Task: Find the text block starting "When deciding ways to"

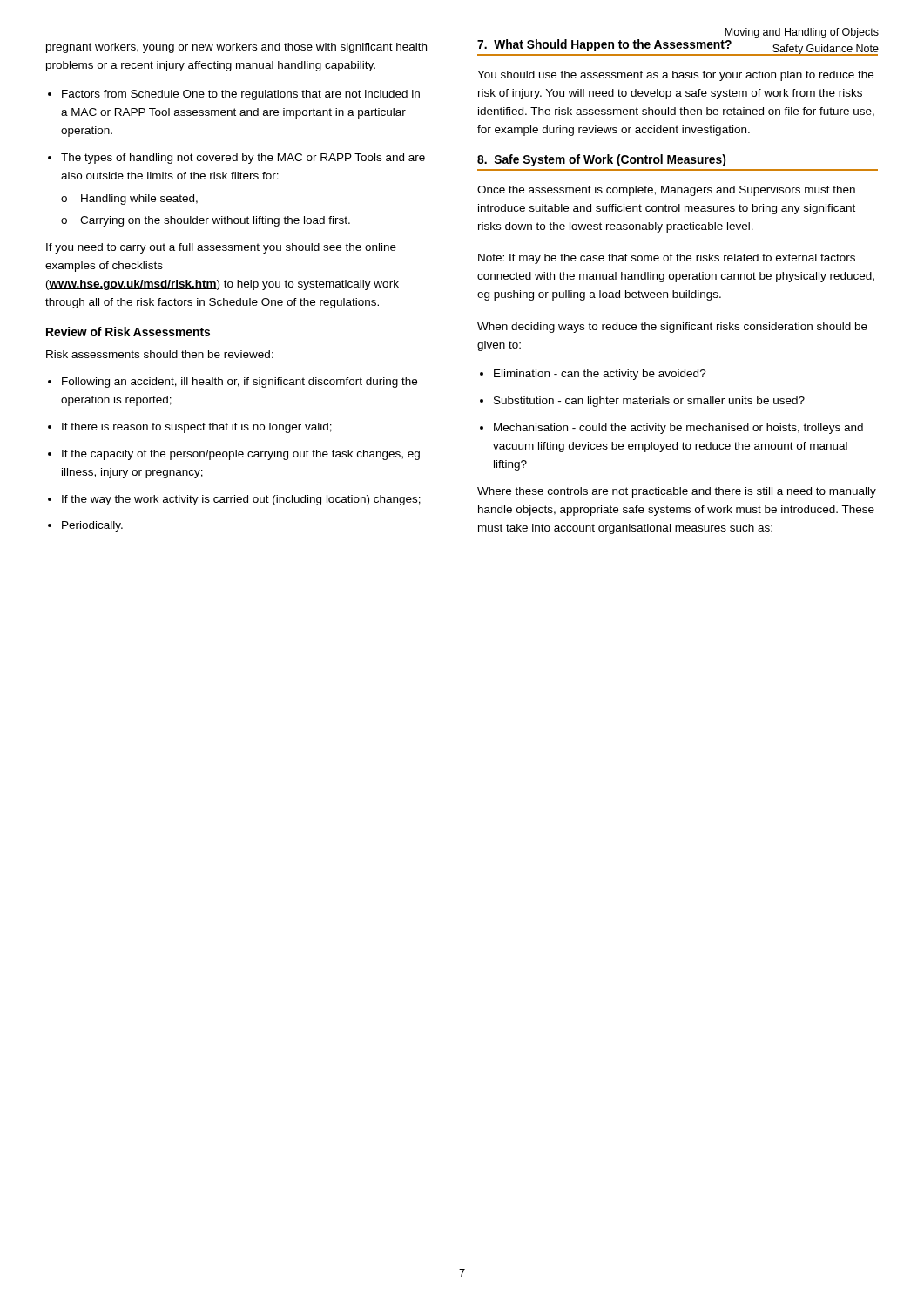Action: pos(672,336)
